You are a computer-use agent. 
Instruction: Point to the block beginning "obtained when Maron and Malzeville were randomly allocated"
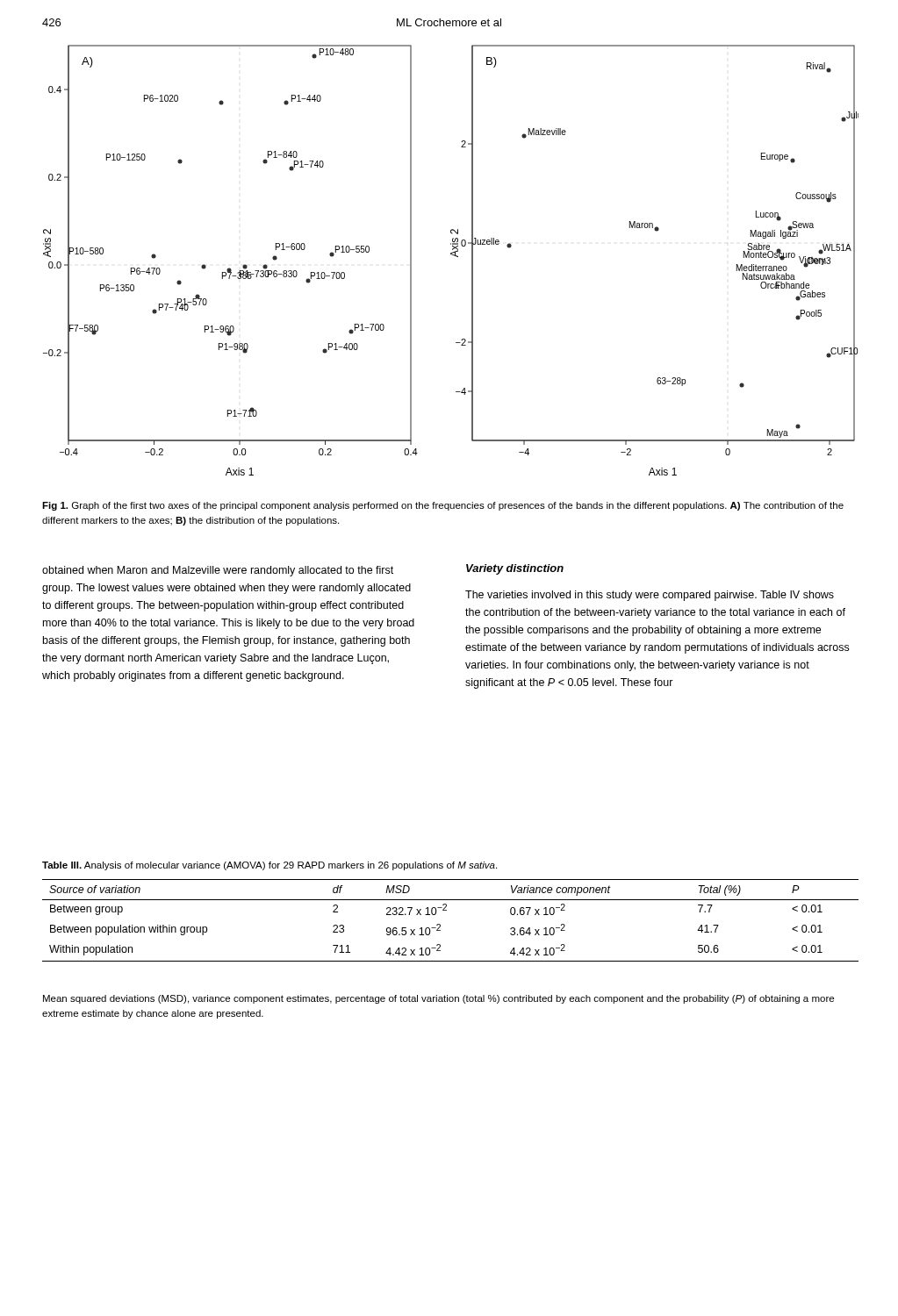[228, 623]
